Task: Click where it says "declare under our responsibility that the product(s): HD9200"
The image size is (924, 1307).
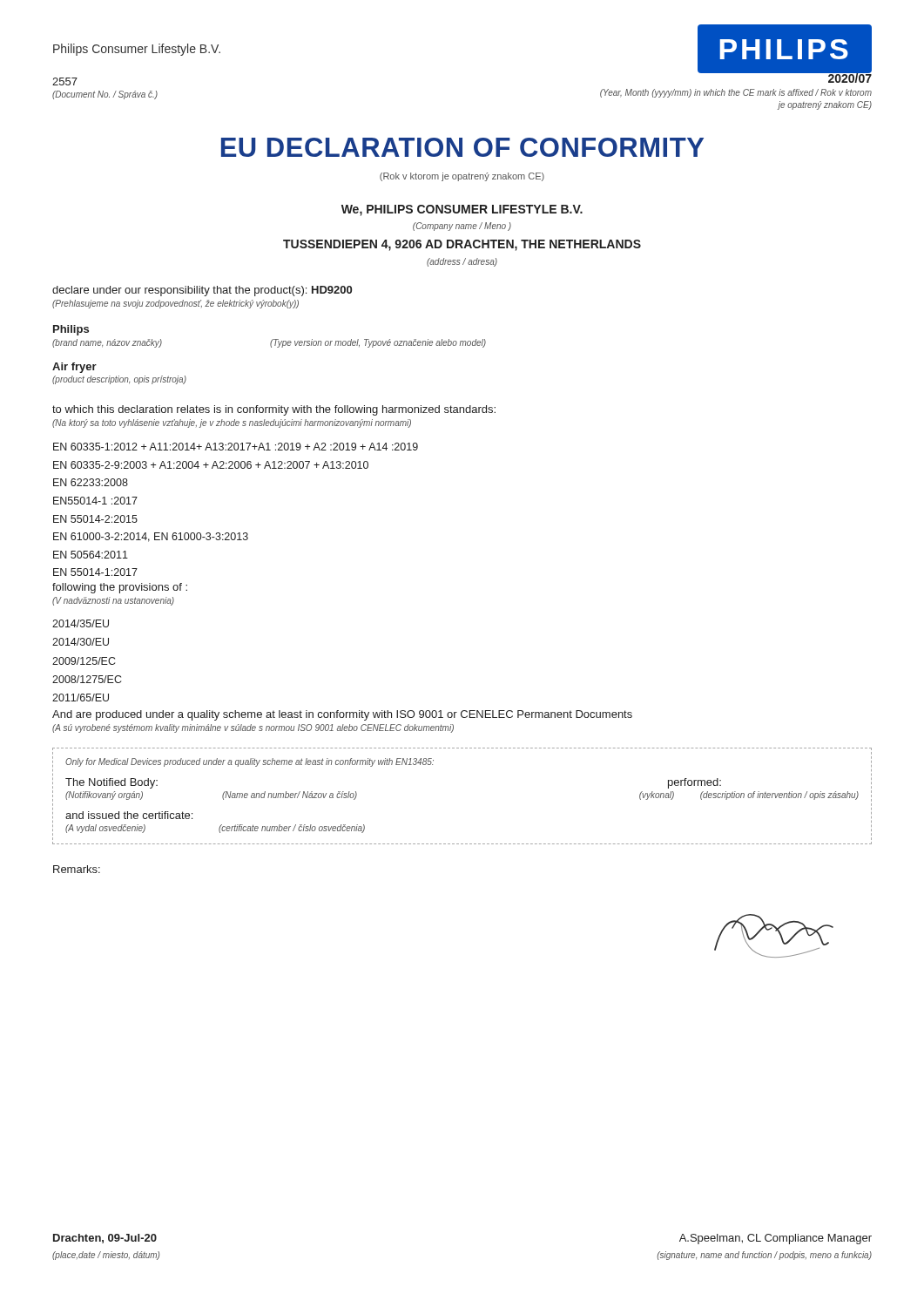Action: point(202,290)
